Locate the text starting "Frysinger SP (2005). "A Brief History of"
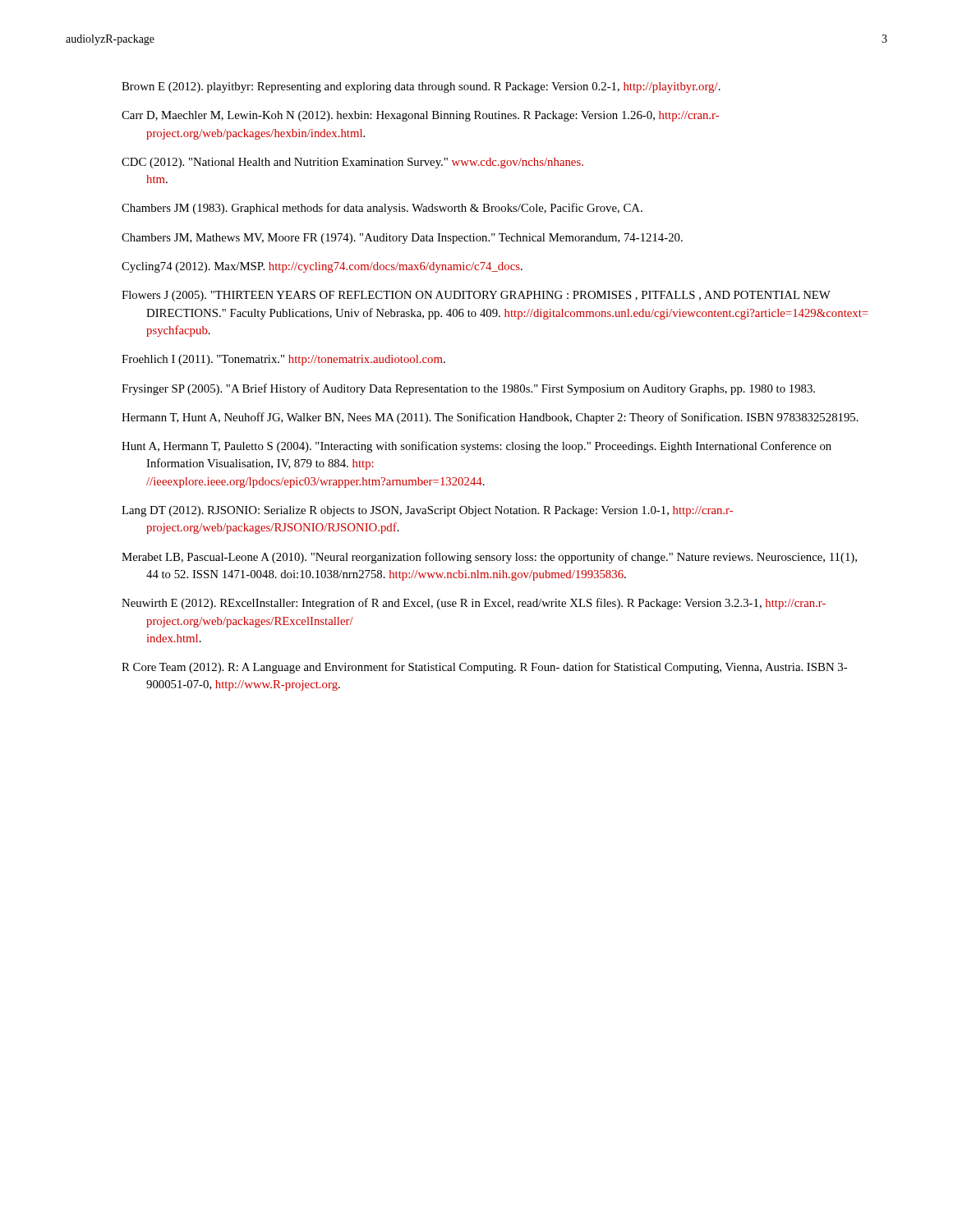This screenshot has height=1232, width=953. (x=469, y=388)
